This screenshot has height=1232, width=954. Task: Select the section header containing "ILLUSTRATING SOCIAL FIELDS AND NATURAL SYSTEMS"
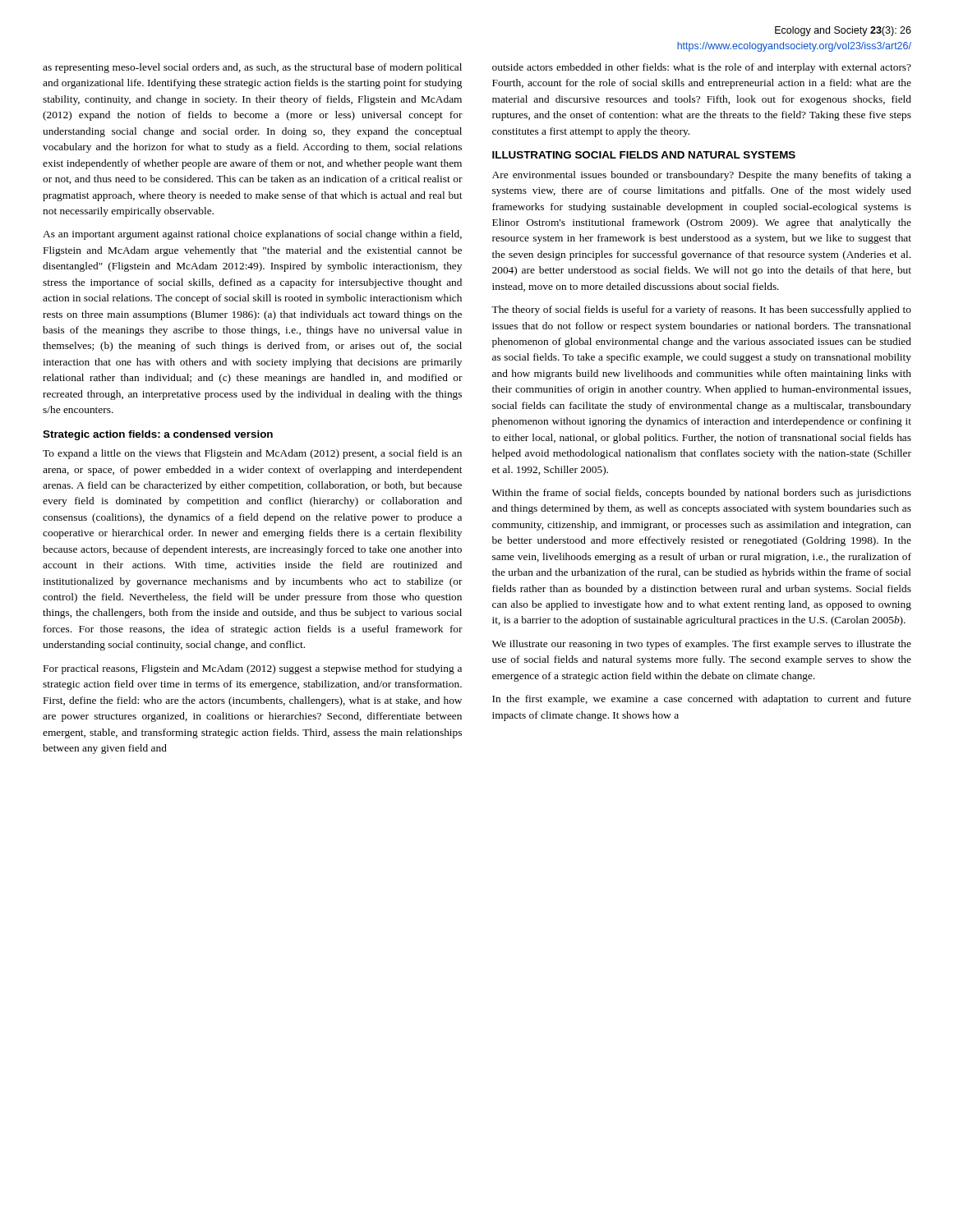[644, 155]
